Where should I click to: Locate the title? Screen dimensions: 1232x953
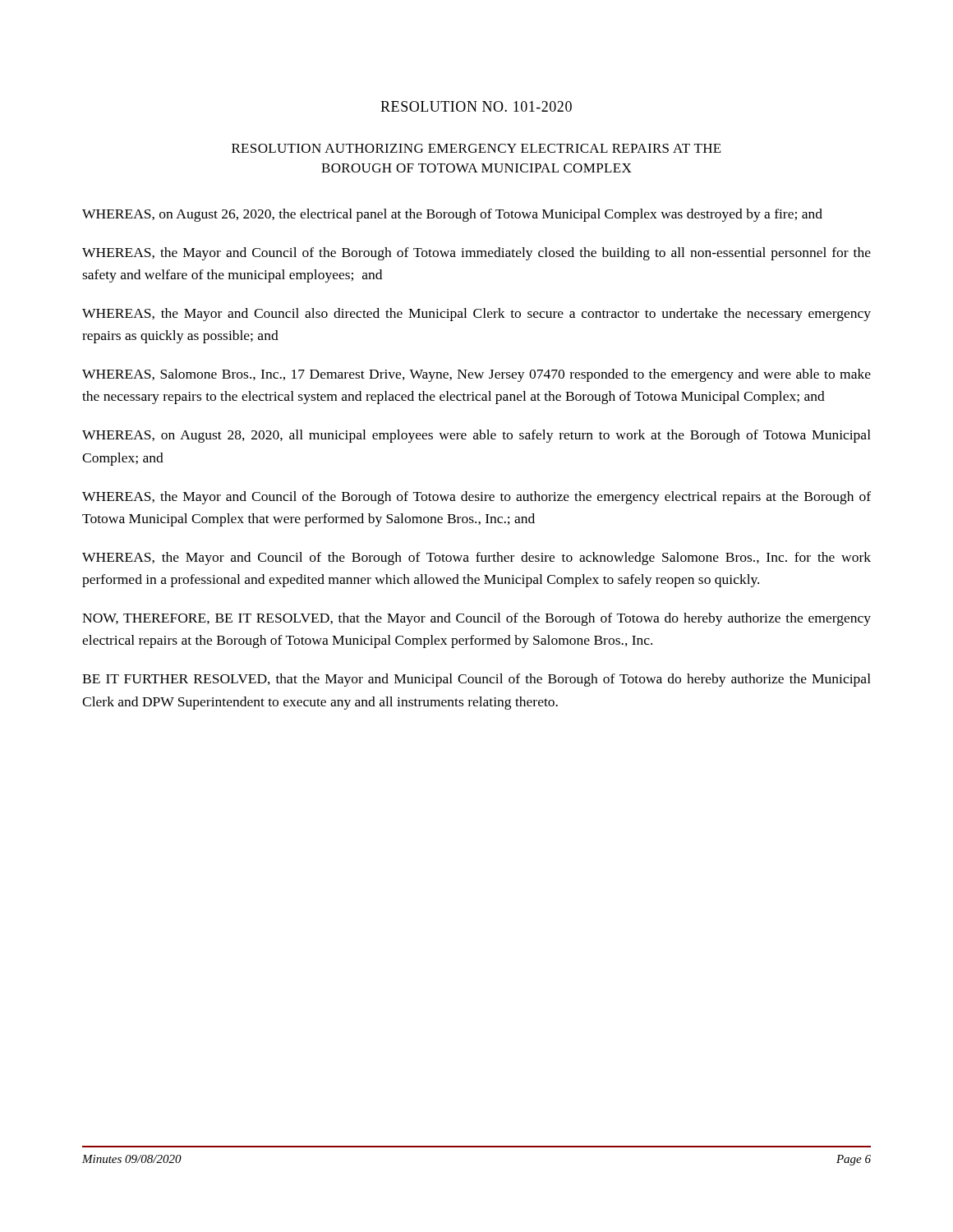(476, 107)
